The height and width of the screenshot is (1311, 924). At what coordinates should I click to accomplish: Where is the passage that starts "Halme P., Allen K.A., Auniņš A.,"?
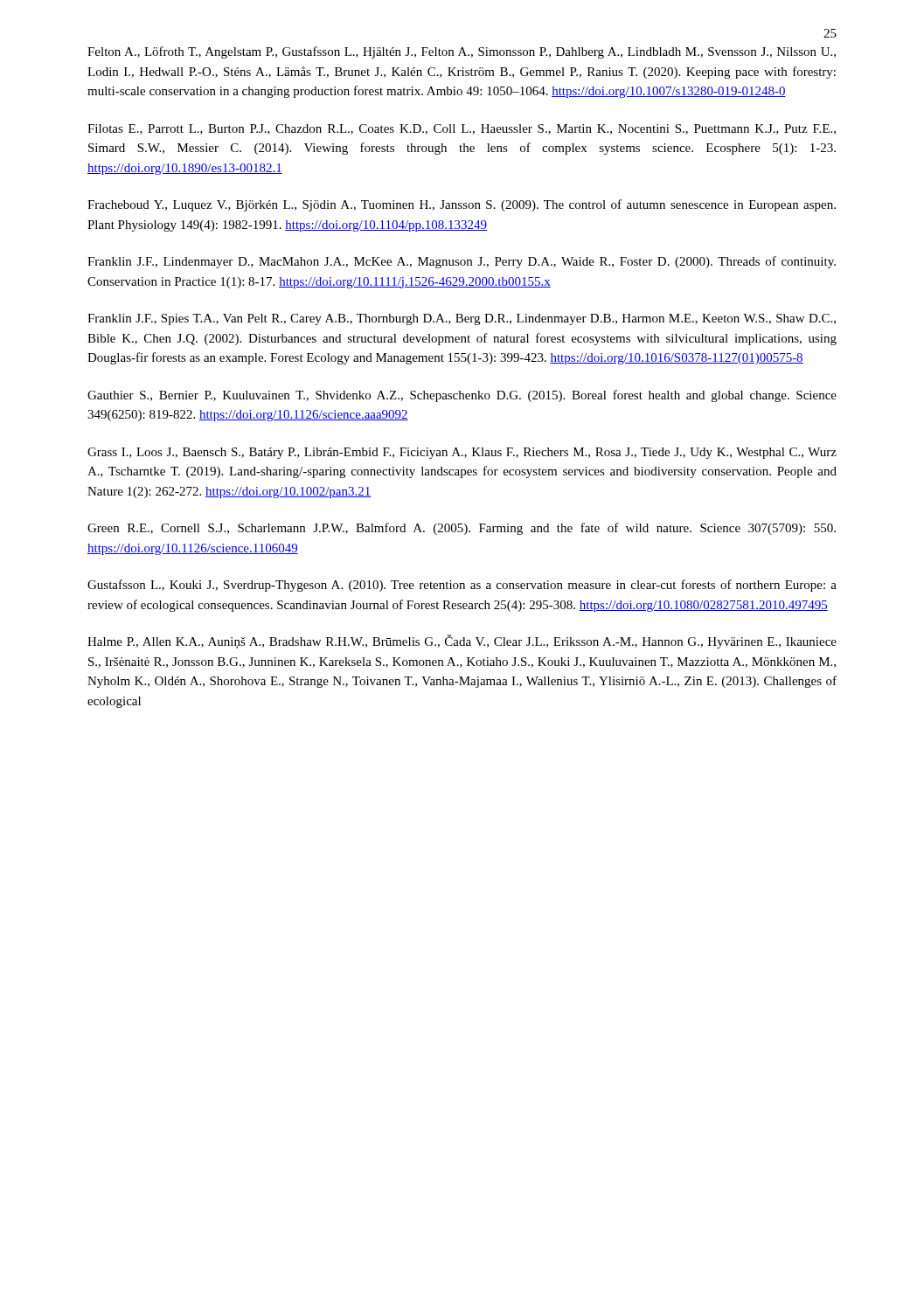[462, 671]
